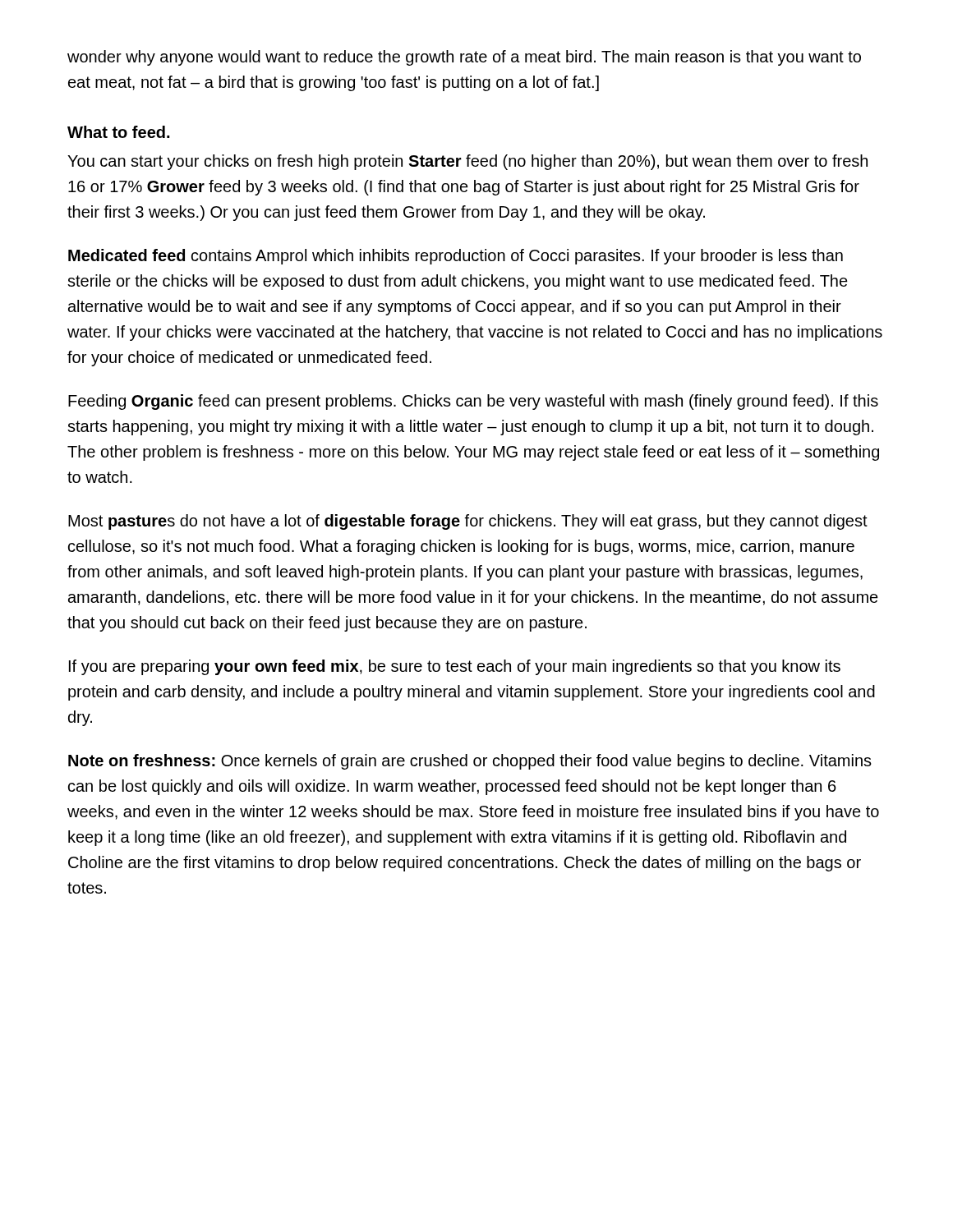Find the text block that says "Most pastures do not have a lot of"
This screenshot has width=953, height=1232.
(x=473, y=572)
